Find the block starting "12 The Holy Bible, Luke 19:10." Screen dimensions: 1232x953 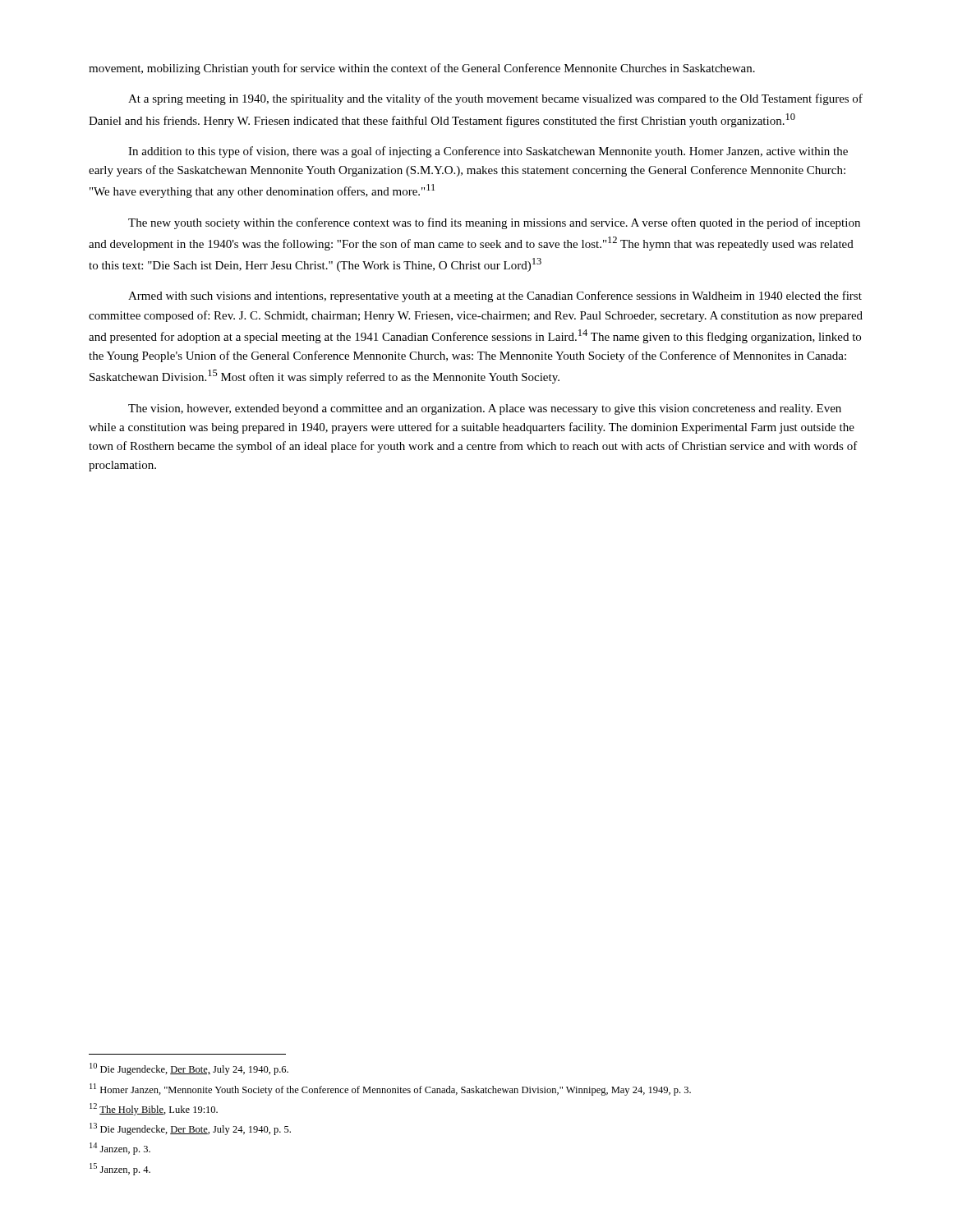154,1108
